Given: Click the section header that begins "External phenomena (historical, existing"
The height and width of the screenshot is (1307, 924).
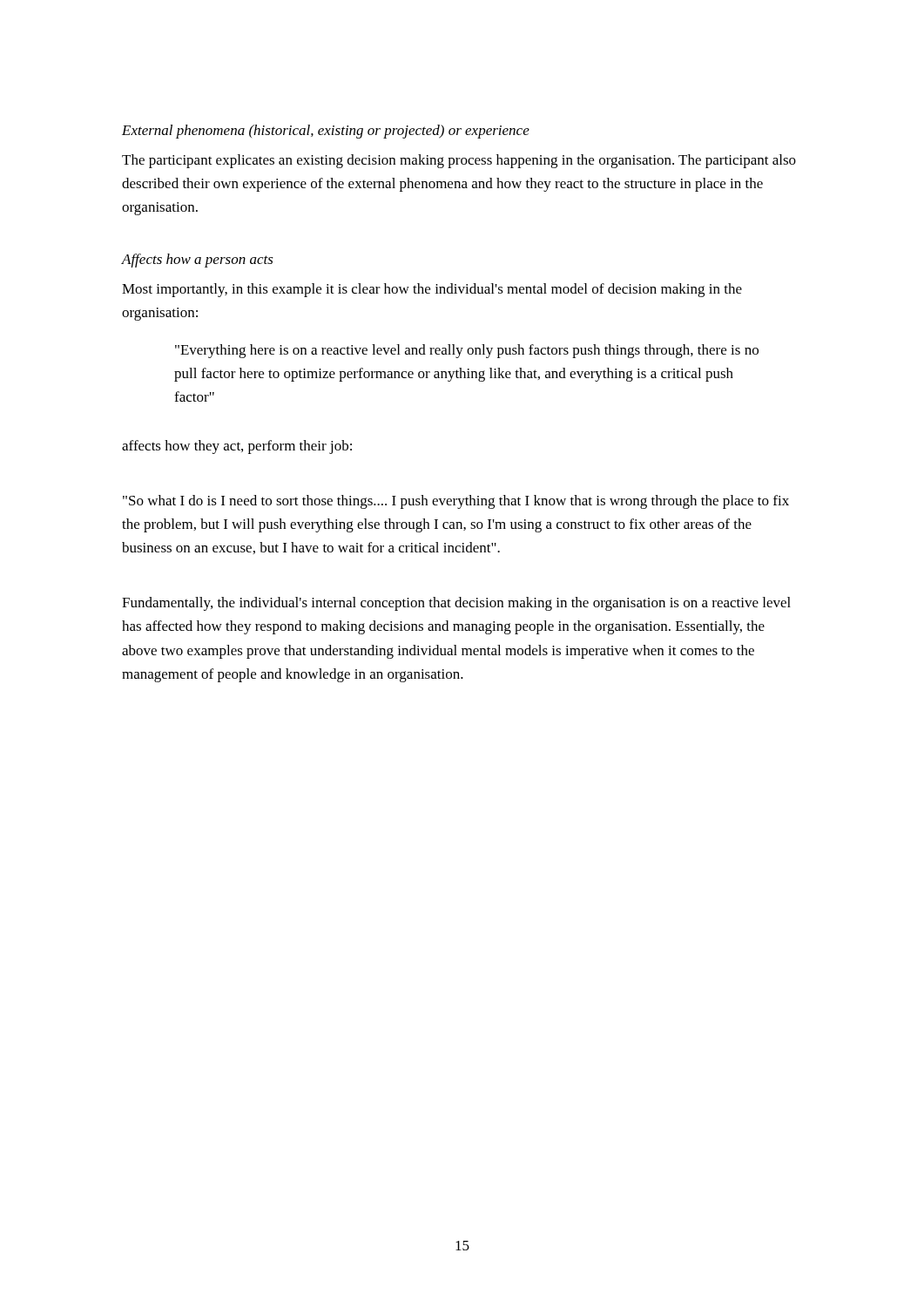Looking at the screenshot, I should point(326,130).
